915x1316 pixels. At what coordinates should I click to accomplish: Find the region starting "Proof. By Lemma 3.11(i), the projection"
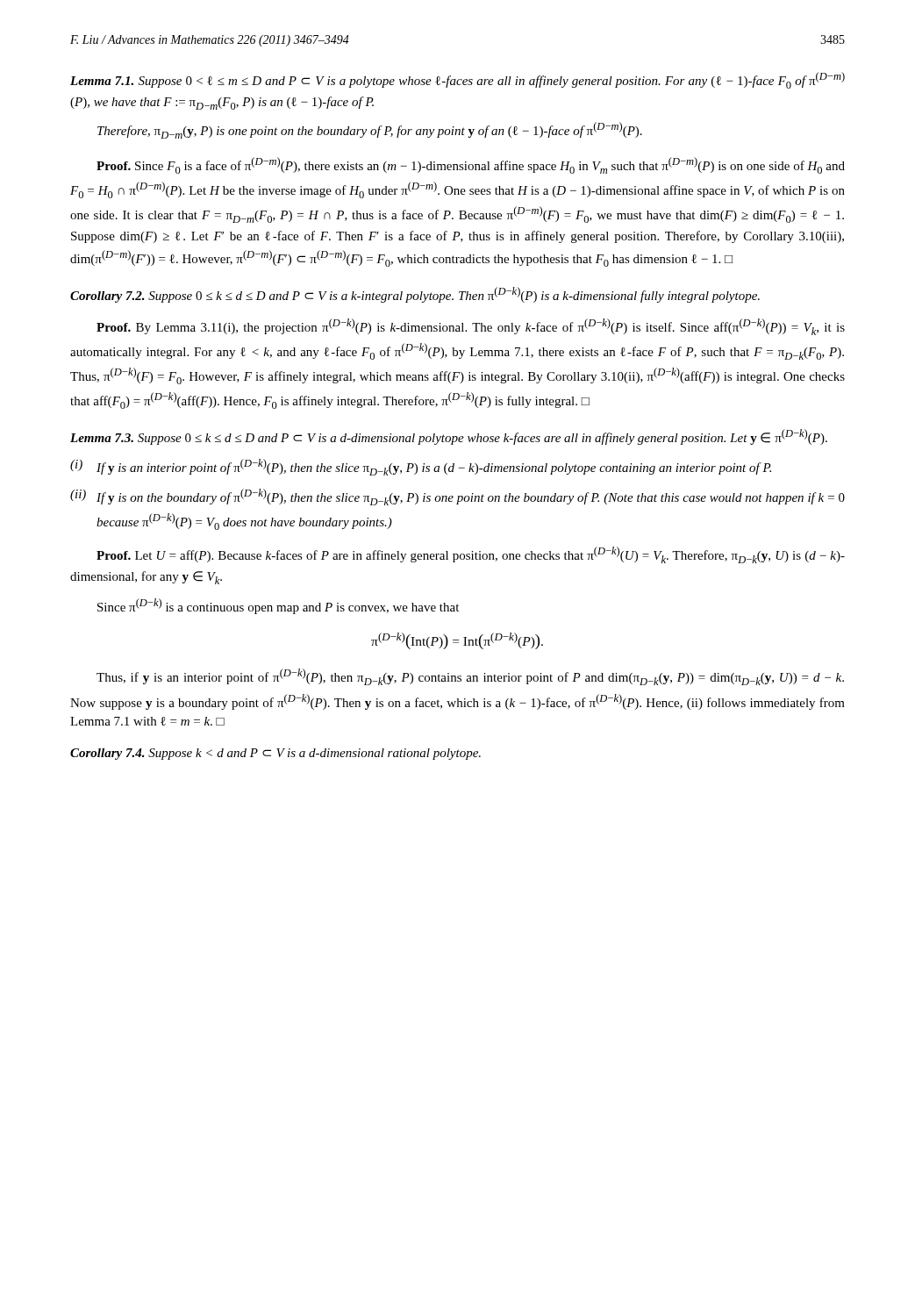tap(458, 364)
